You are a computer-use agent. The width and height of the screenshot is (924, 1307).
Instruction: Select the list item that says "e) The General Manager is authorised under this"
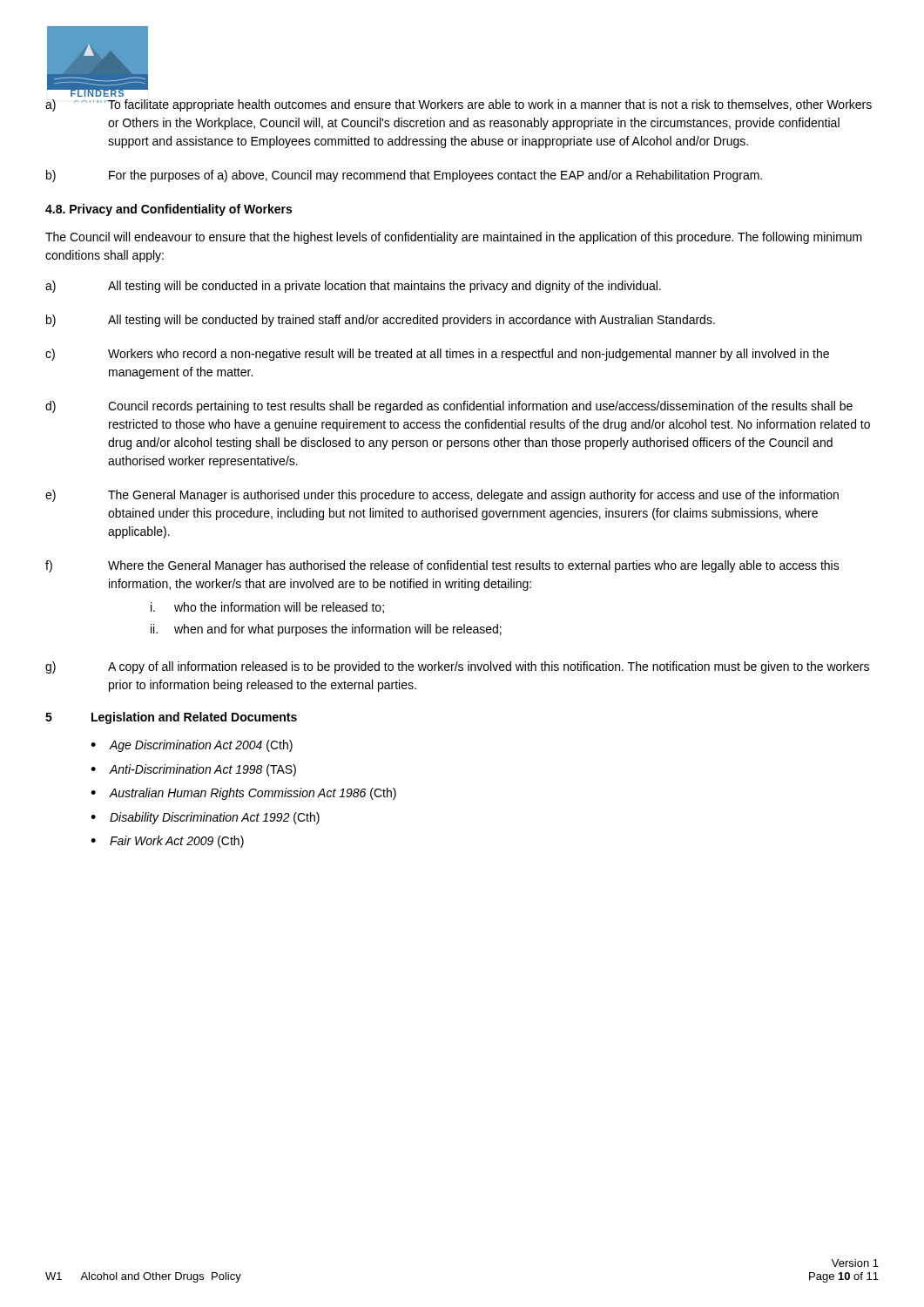coord(462,514)
